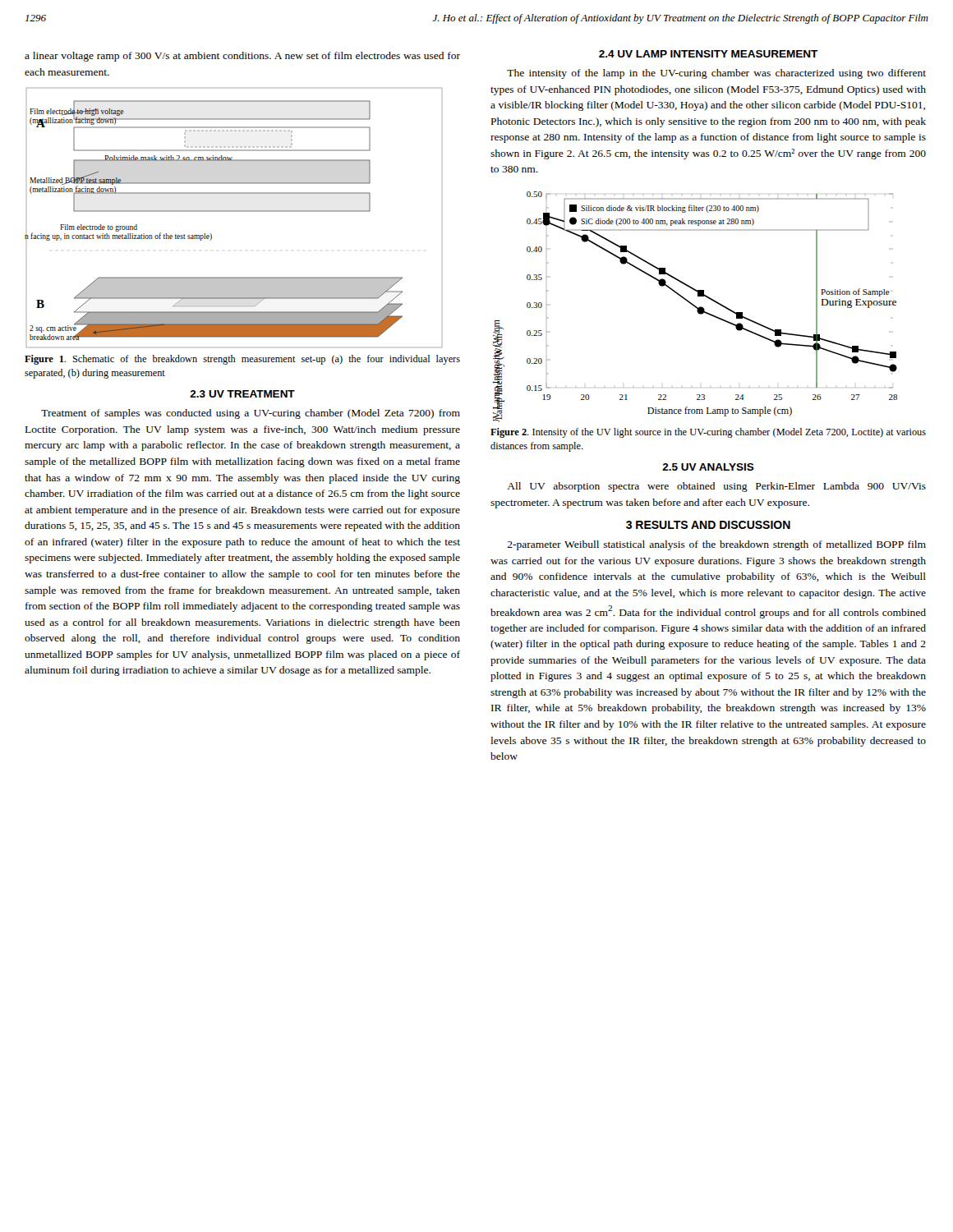953x1232 pixels.
Task: Find the block on this page that starts "2-parameter Weibull statistical analysis of the breakdown strength"
Action: 708,650
